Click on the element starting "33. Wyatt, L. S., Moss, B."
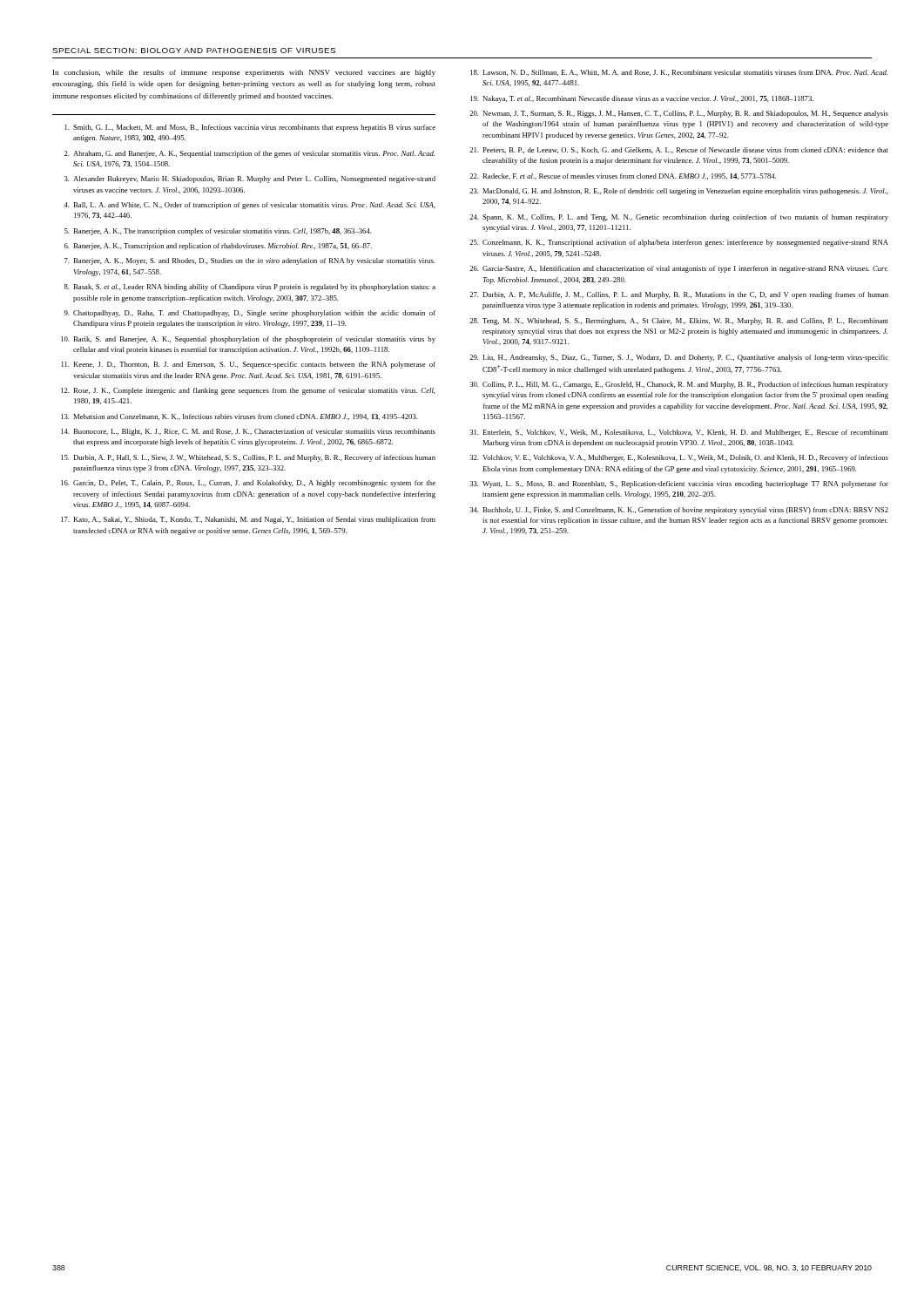This screenshot has width=924, height=1307. (675, 489)
